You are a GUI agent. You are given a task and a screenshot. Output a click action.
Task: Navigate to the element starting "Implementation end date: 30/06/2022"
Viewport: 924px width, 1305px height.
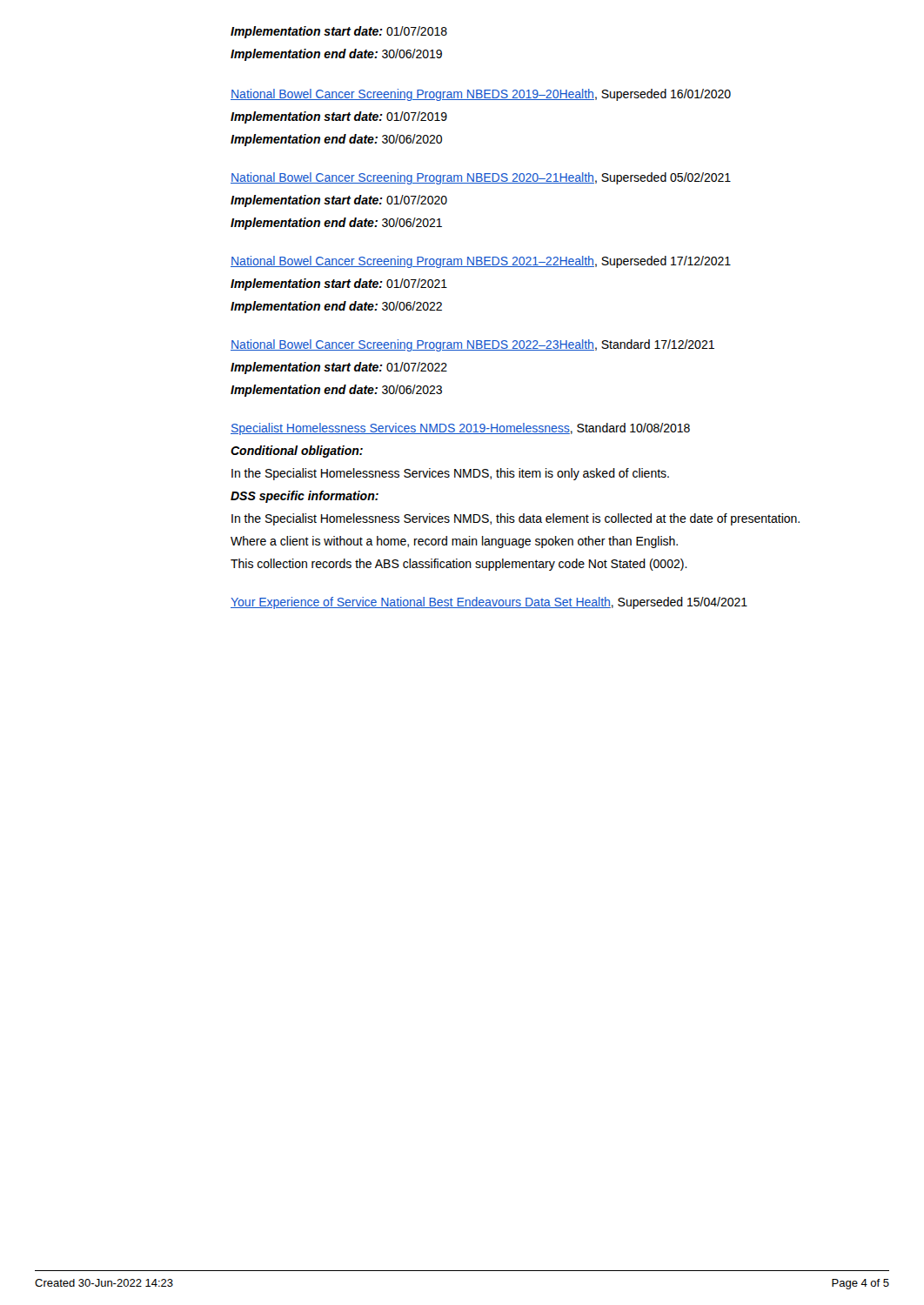tap(337, 306)
